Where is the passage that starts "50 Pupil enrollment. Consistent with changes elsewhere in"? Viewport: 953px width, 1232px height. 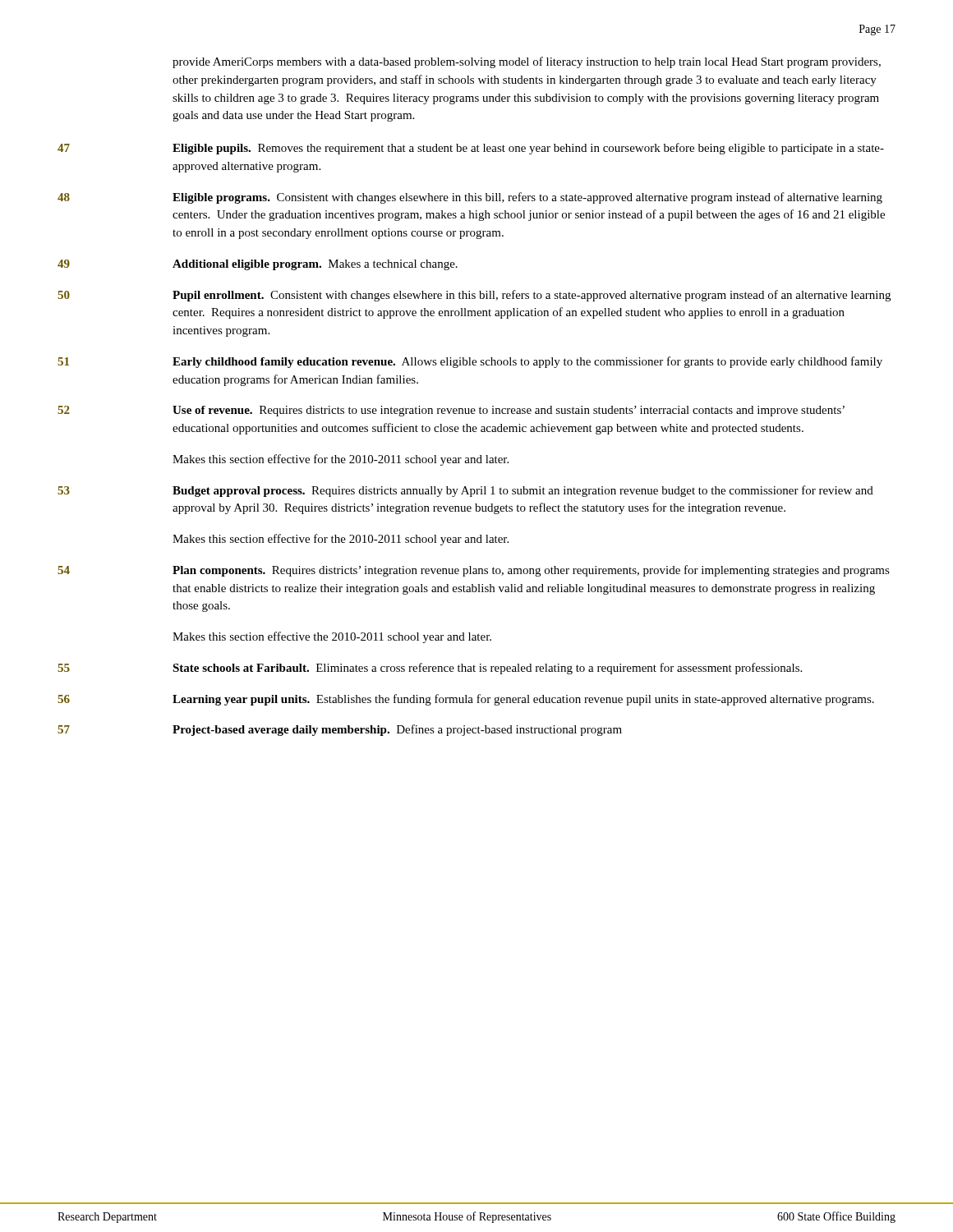tap(476, 313)
